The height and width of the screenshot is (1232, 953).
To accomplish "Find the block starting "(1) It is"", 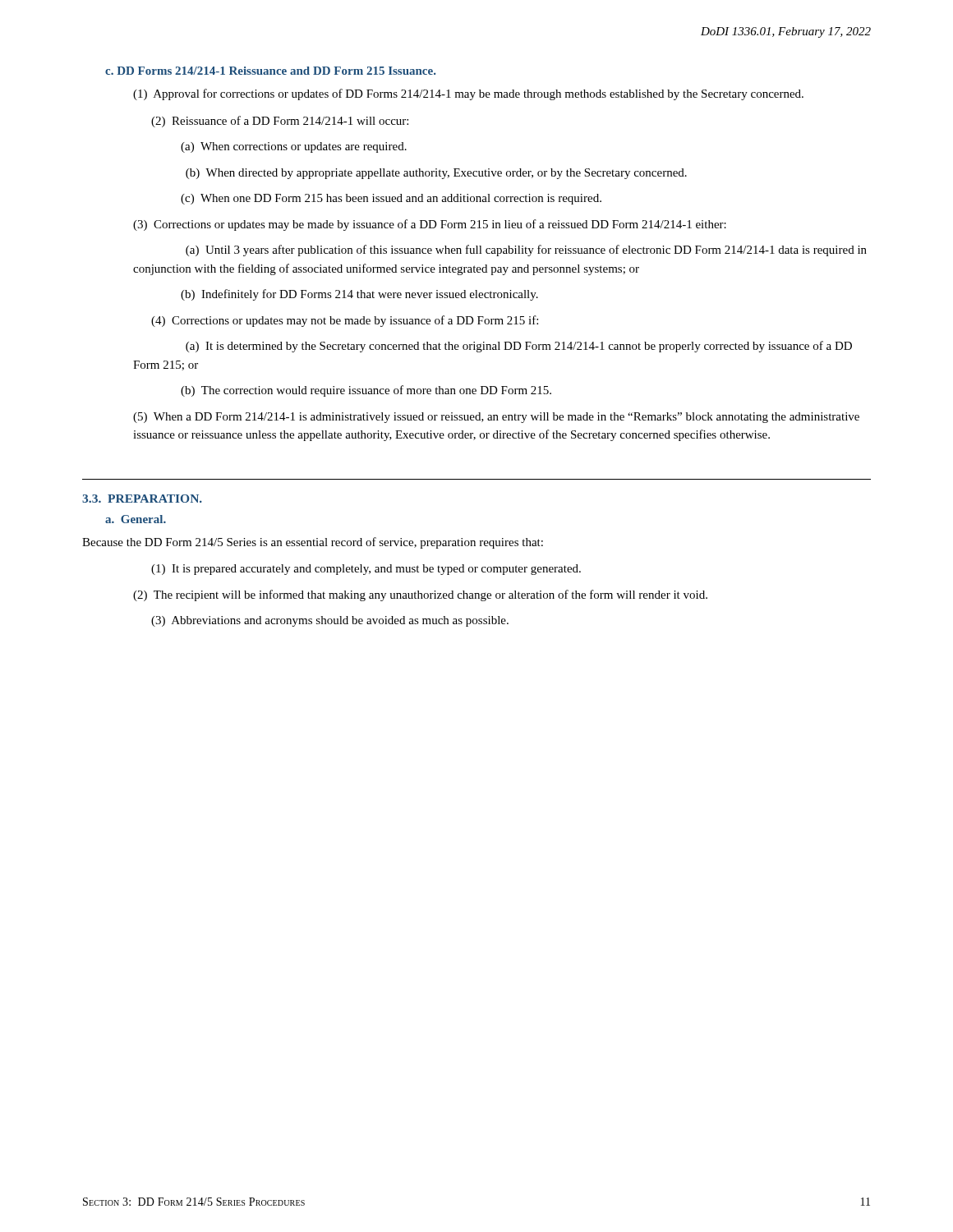I will (x=366, y=568).
